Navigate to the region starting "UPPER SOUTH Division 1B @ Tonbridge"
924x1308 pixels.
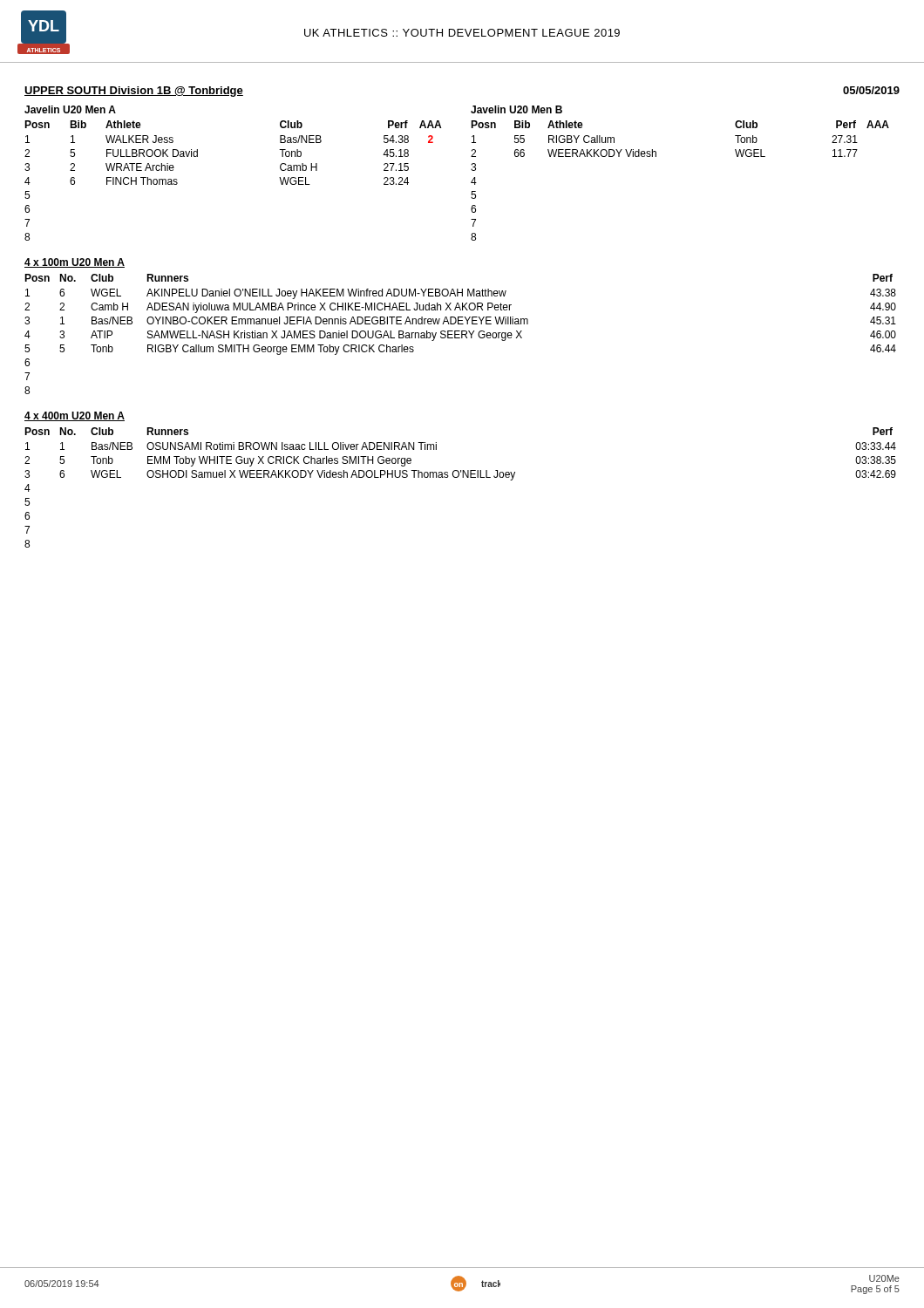(x=126, y=91)
